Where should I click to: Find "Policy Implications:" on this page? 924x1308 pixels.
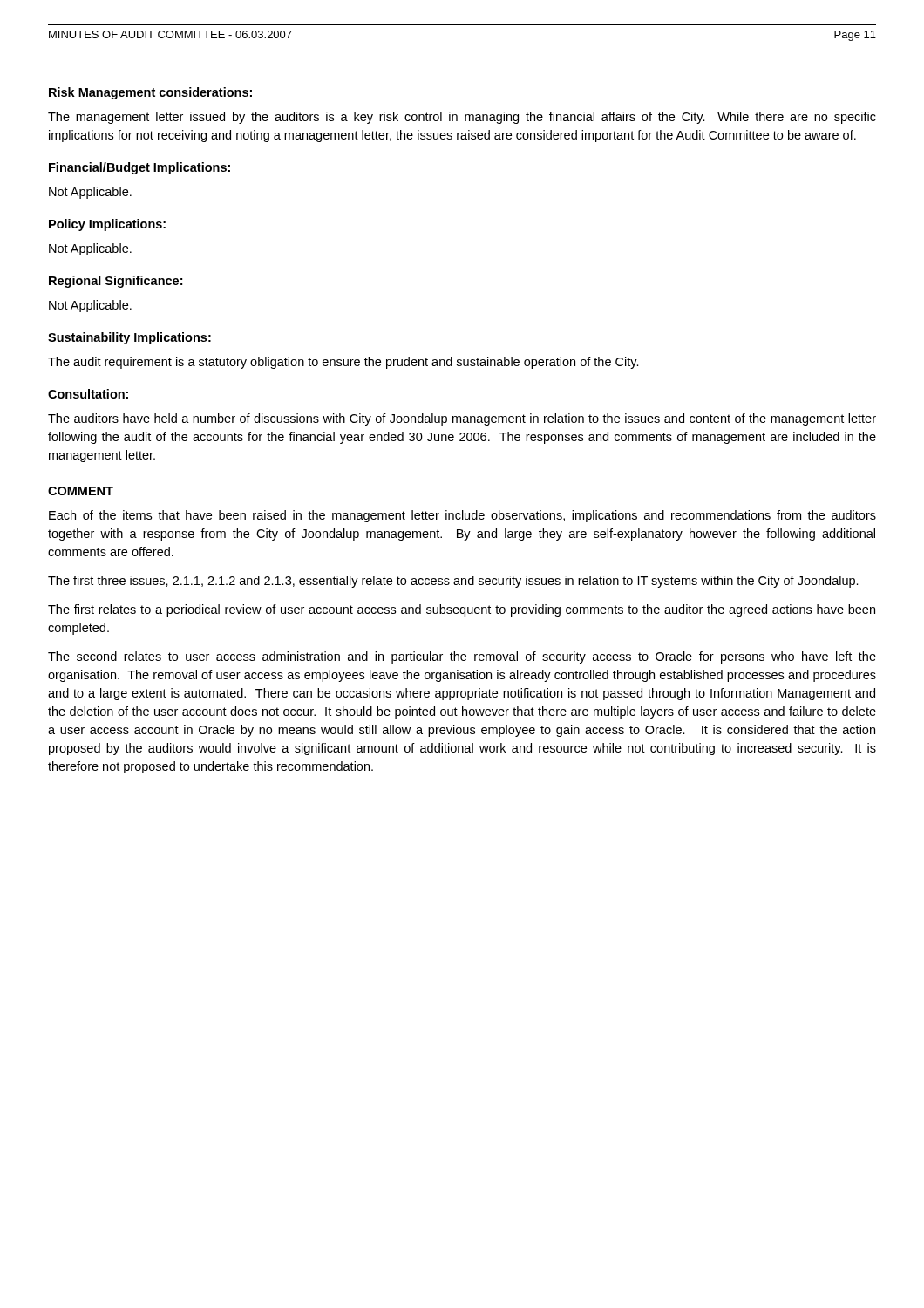click(107, 224)
